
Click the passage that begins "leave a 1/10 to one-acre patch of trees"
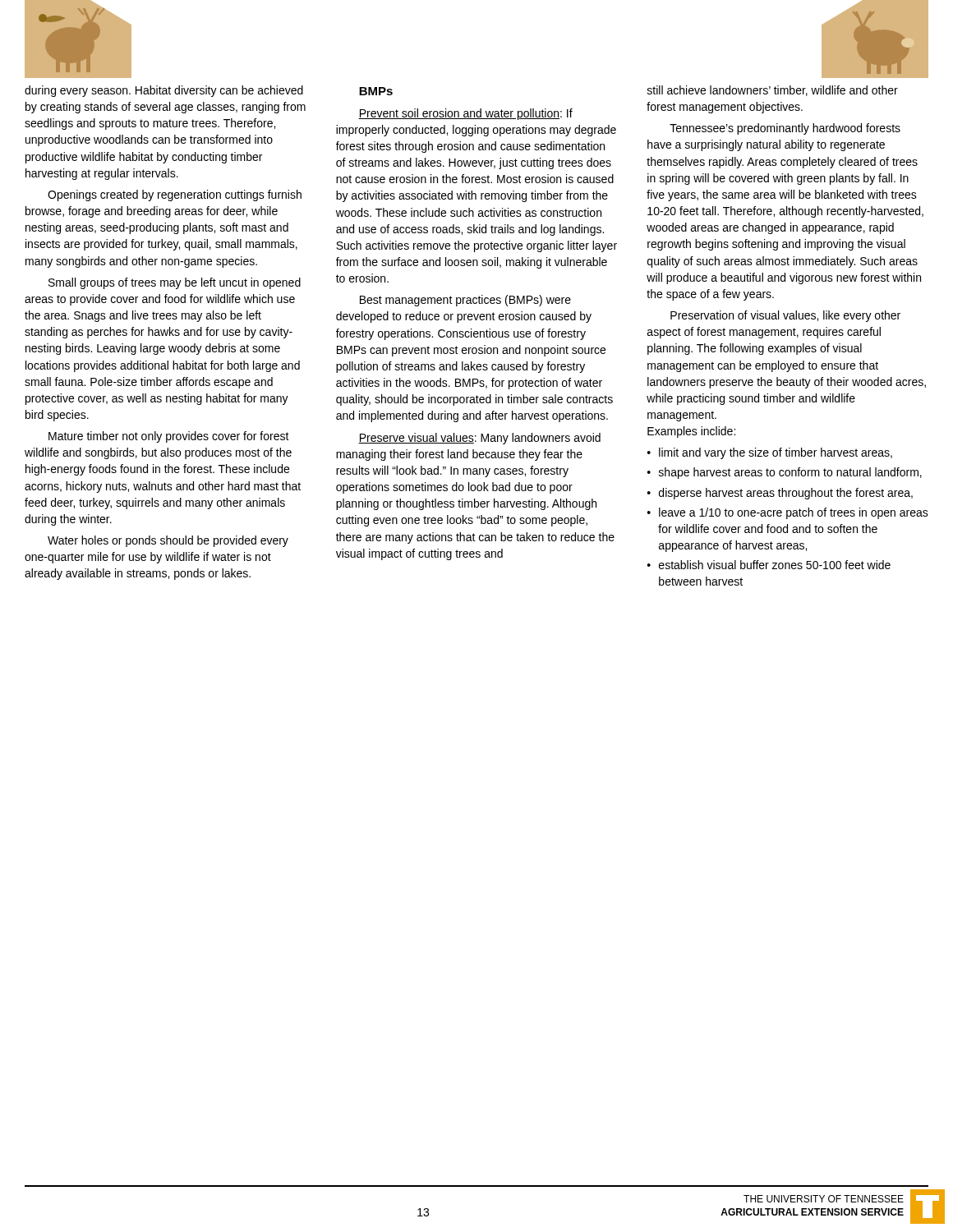pyautogui.click(x=793, y=529)
